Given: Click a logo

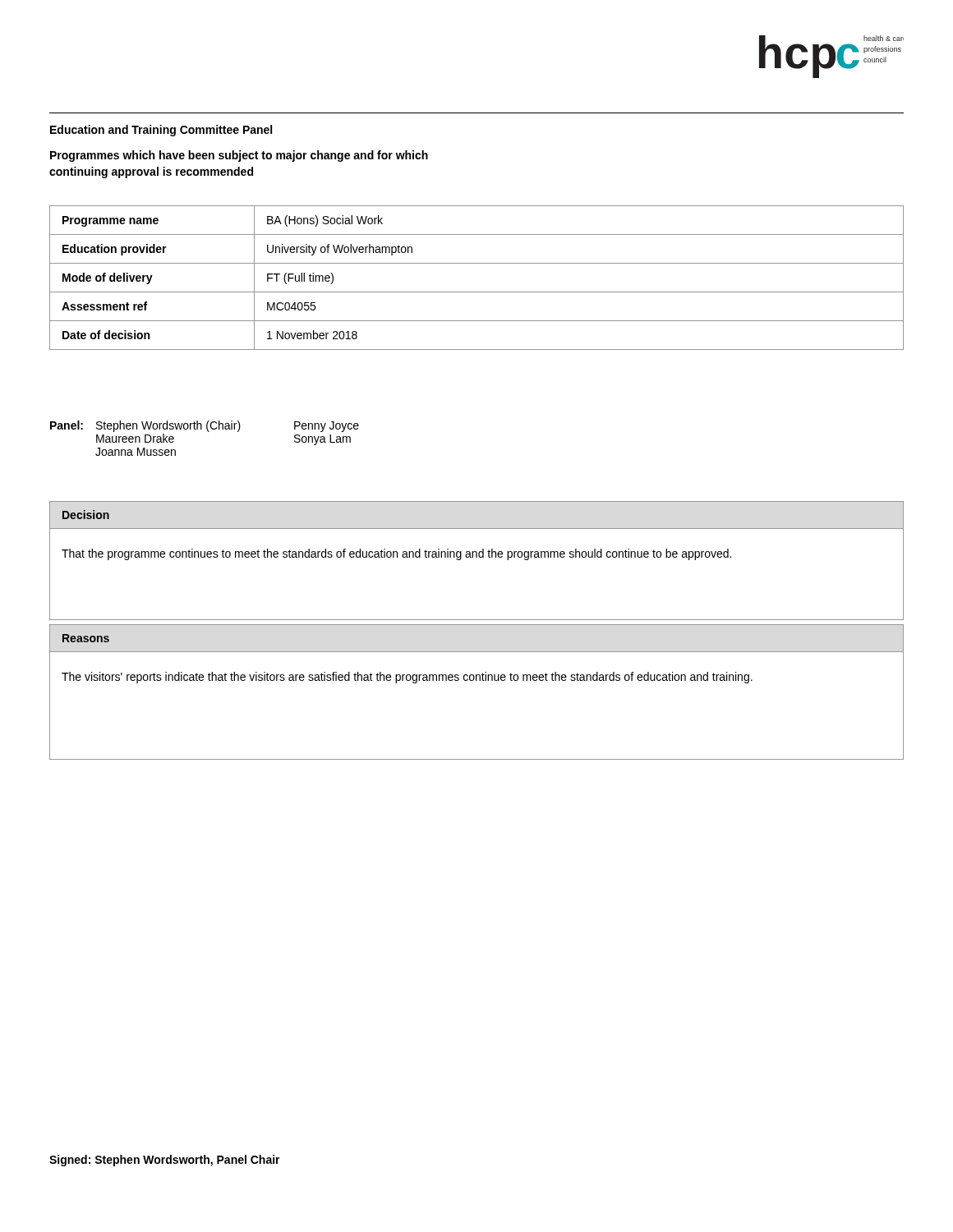Looking at the screenshot, I should click(x=830, y=53).
